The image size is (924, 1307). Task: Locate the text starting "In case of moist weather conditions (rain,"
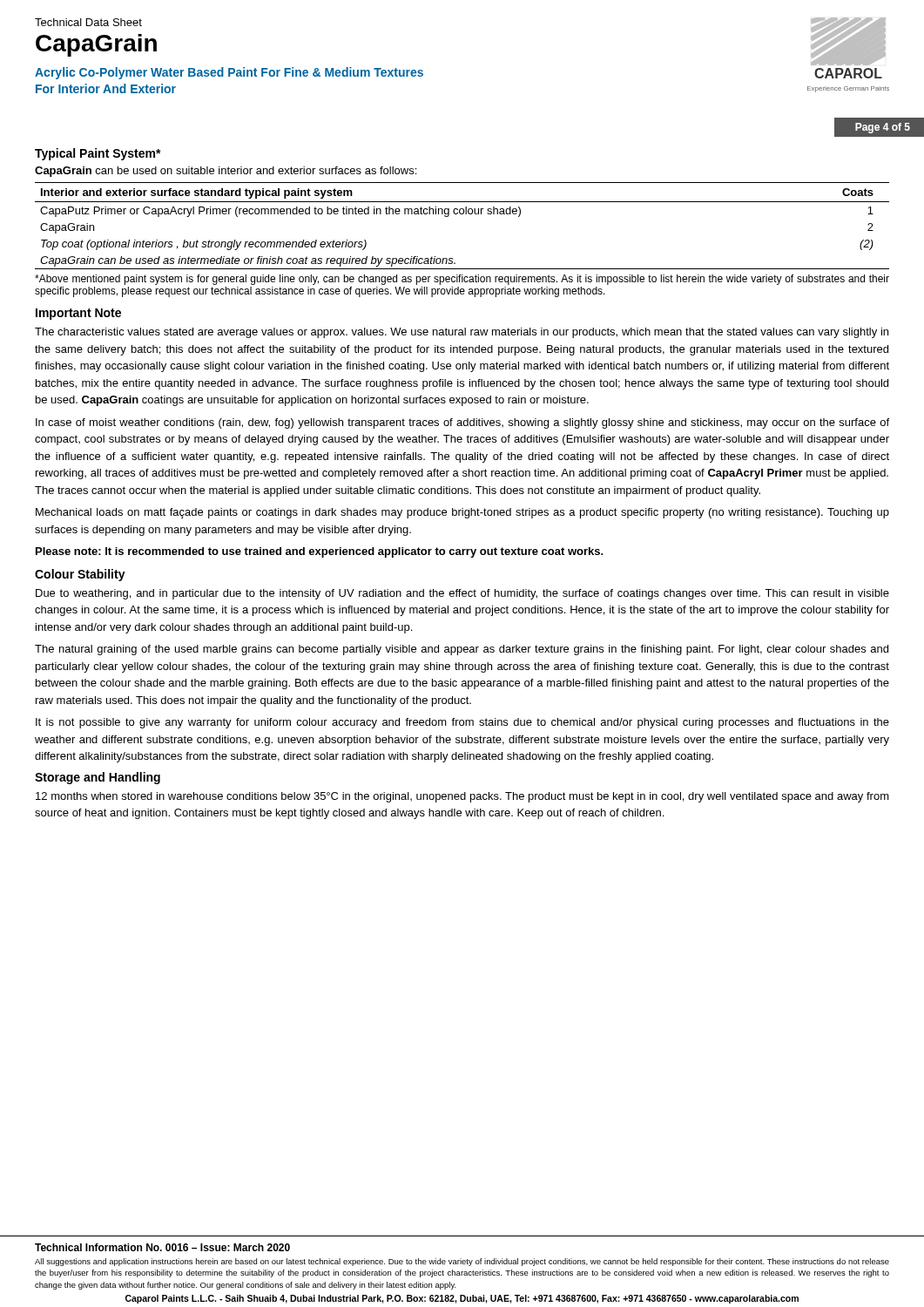[462, 456]
